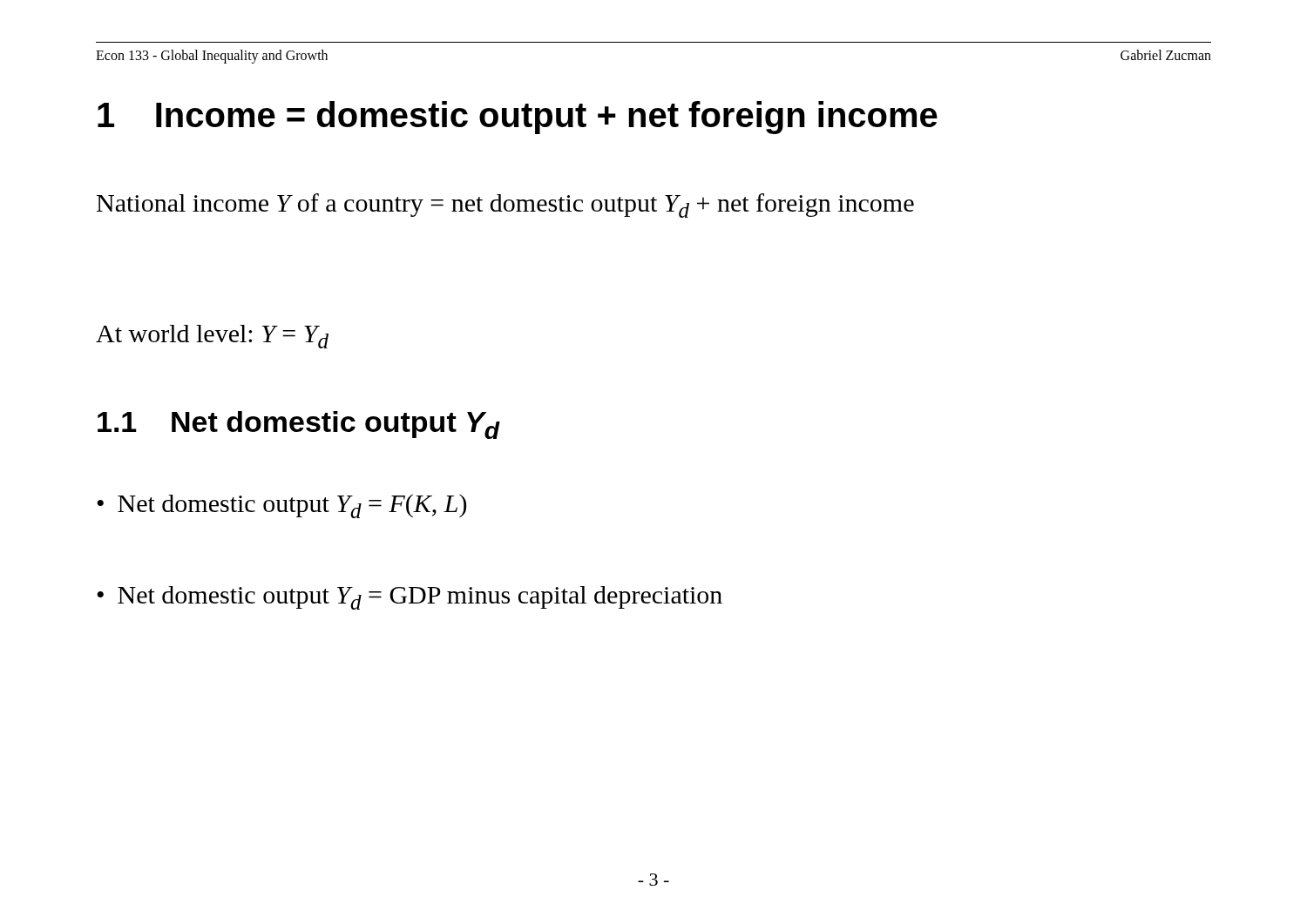Select the passage starting "At world level: Y = Yd"
1307x924 pixels.
coord(212,336)
